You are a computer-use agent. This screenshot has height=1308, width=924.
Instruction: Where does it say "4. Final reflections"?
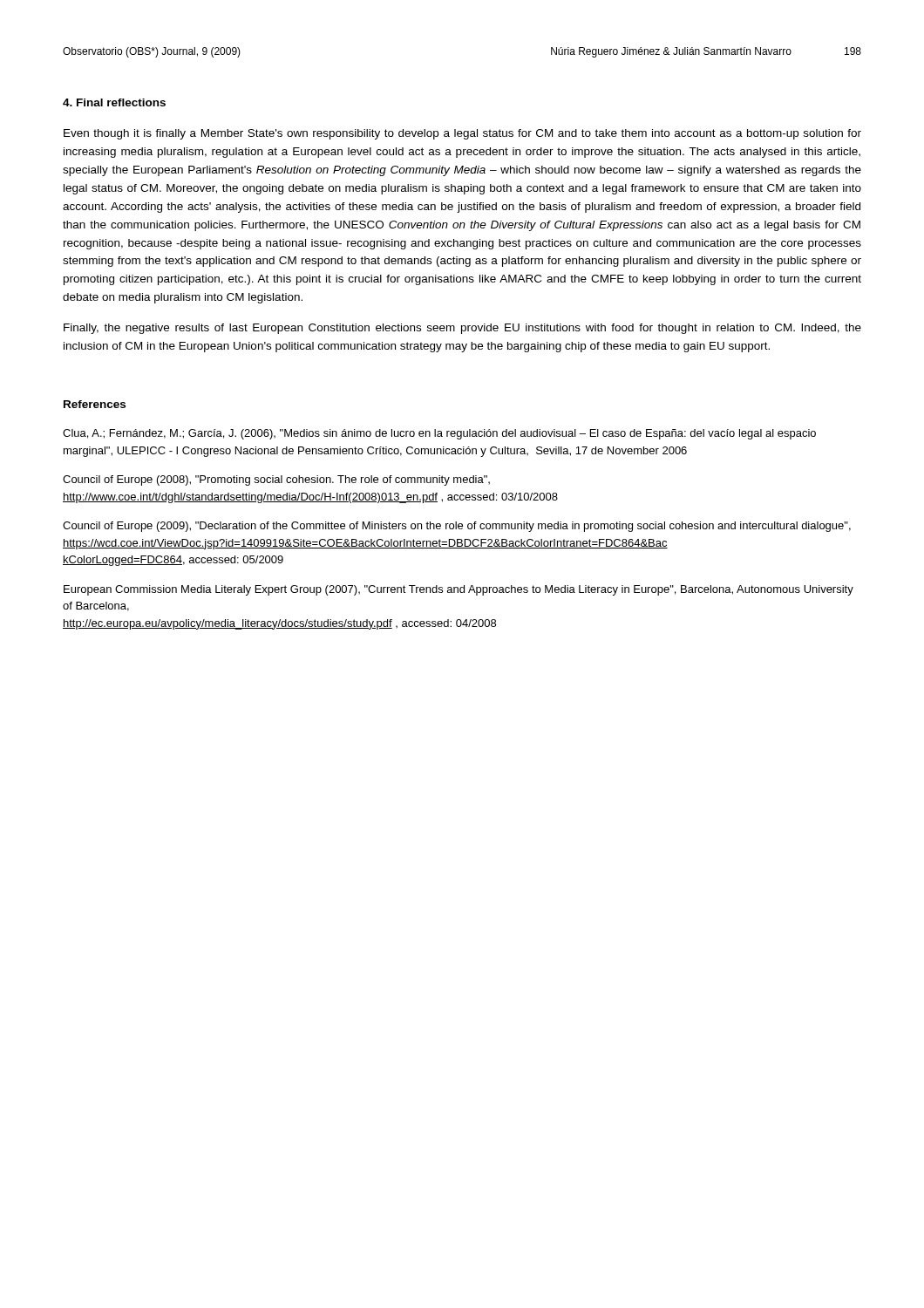[114, 102]
